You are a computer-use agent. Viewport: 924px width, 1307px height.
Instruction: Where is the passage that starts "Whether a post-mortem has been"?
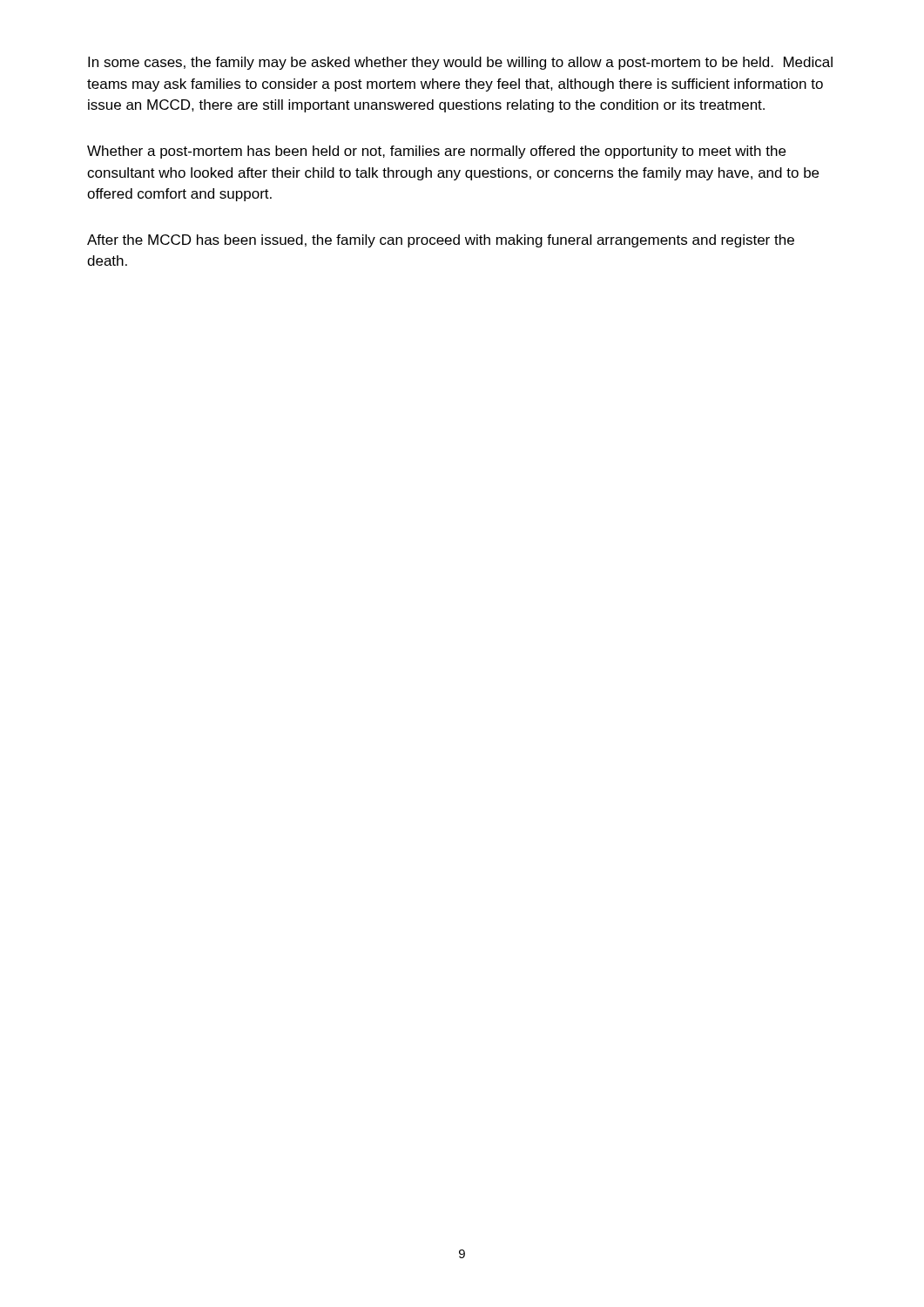[453, 173]
